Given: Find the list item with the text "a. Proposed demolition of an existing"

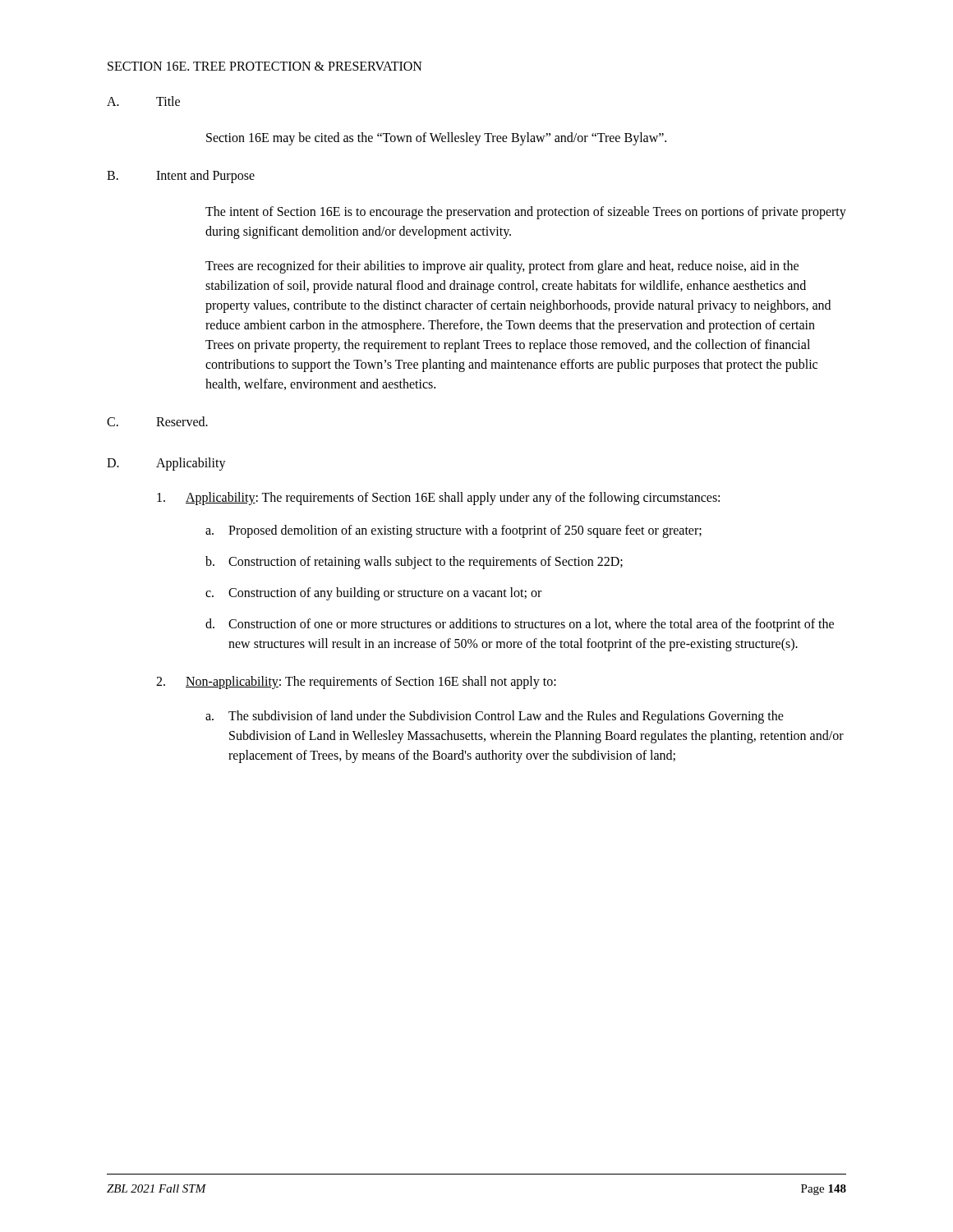Looking at the screenshot, I should [454, 531].
